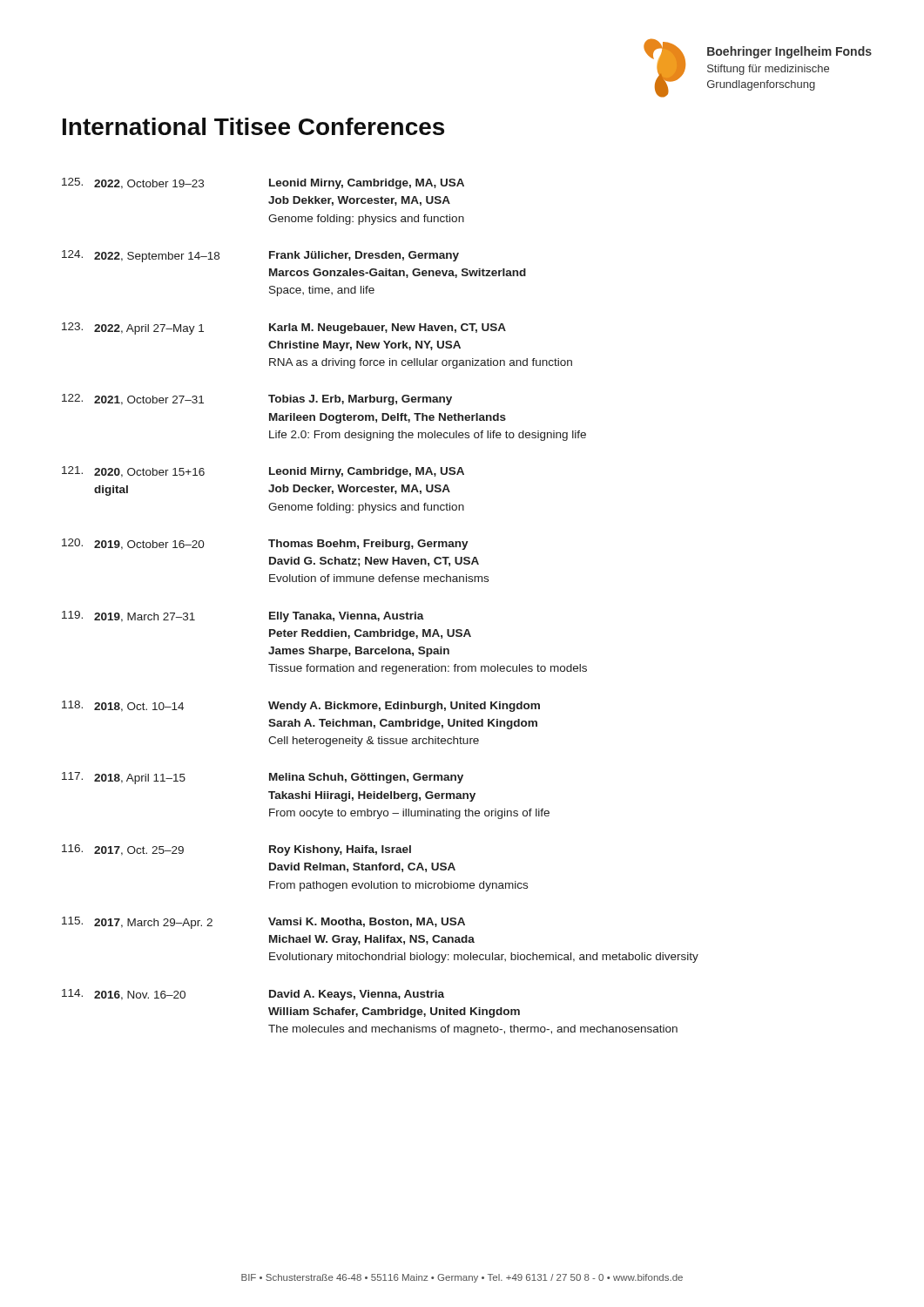Screen dimensions: 1307x924
Task: Locate the text starting "119. 2019, March 27–31 Elly Tanaka,"
Action: click(x=462, y=642)
